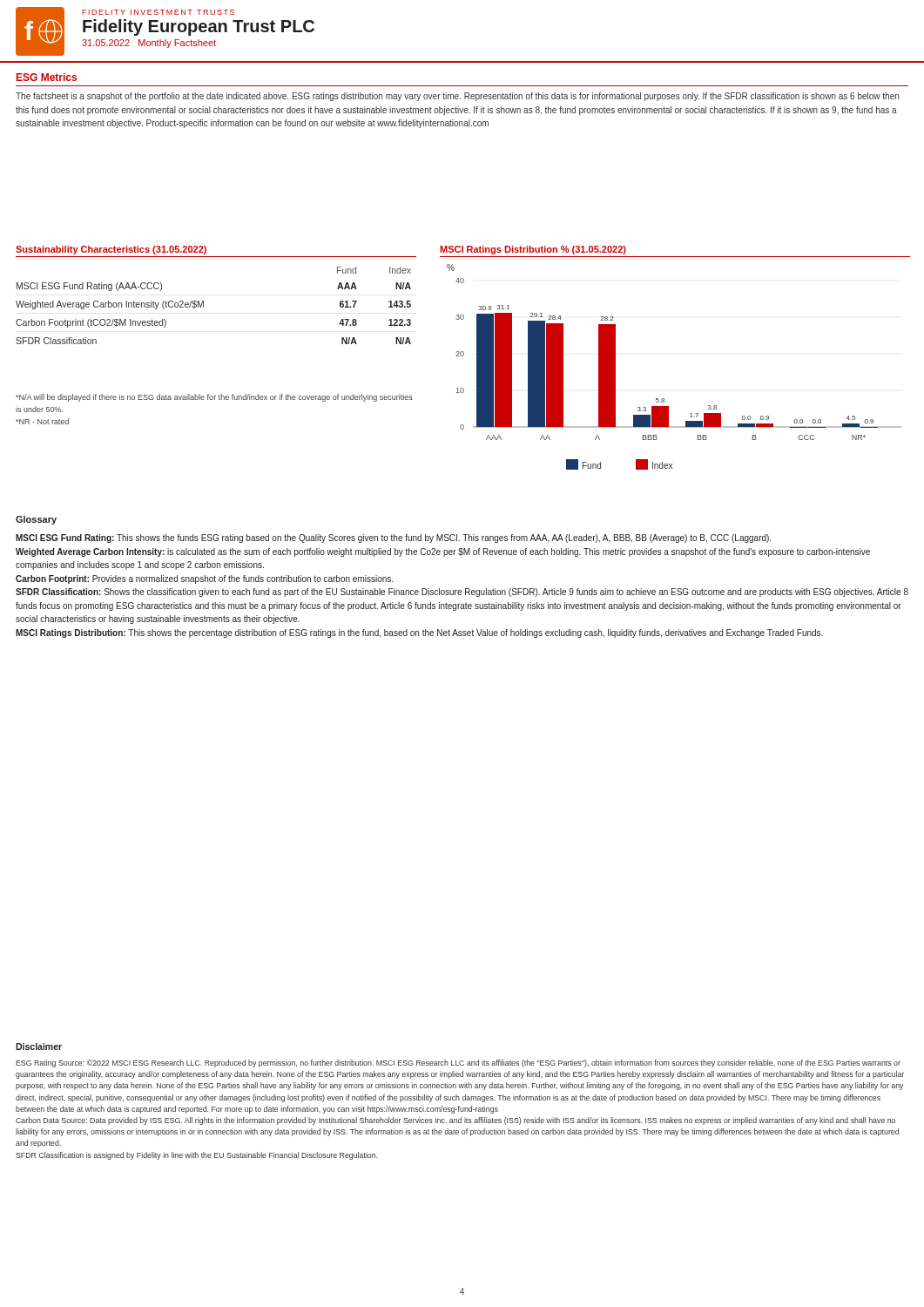The image size is (924, 1307).
Task: Where does it say "Sustainability Characteristics (31.05.2022)"?
Action: [216, 251]
